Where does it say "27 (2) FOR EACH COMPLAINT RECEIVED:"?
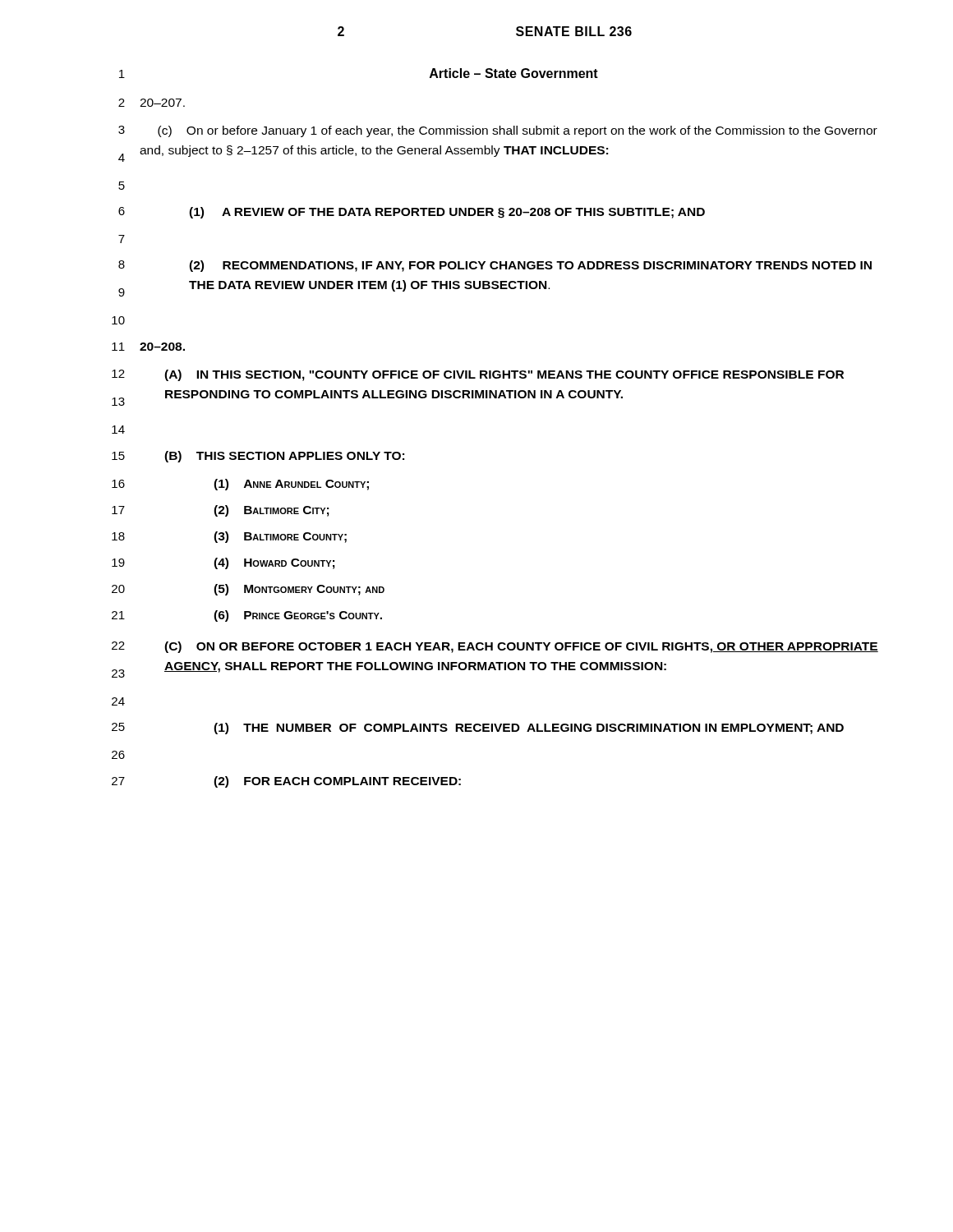 tap(286, 782)
